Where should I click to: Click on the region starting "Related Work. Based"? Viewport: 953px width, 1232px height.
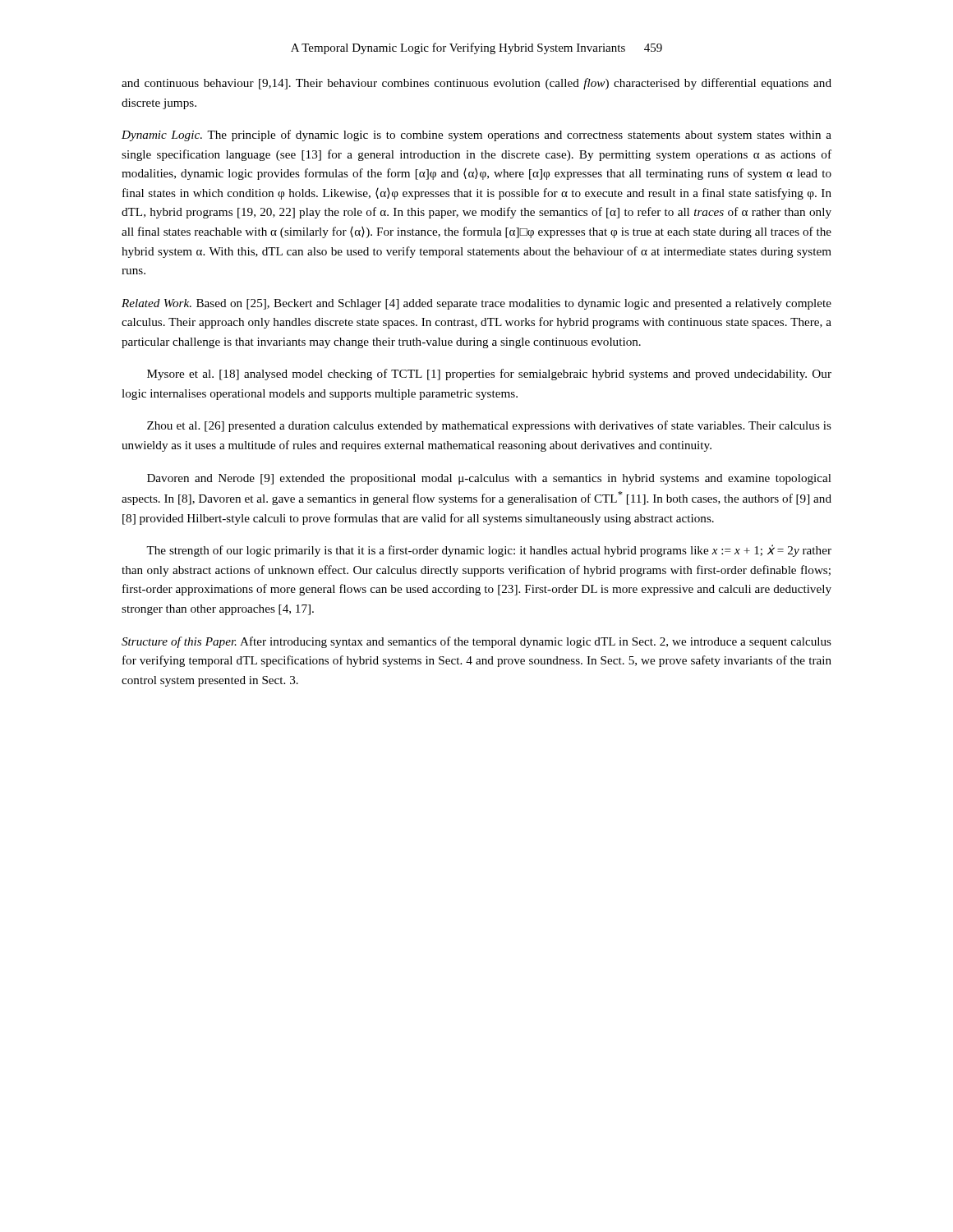point(476,322)
